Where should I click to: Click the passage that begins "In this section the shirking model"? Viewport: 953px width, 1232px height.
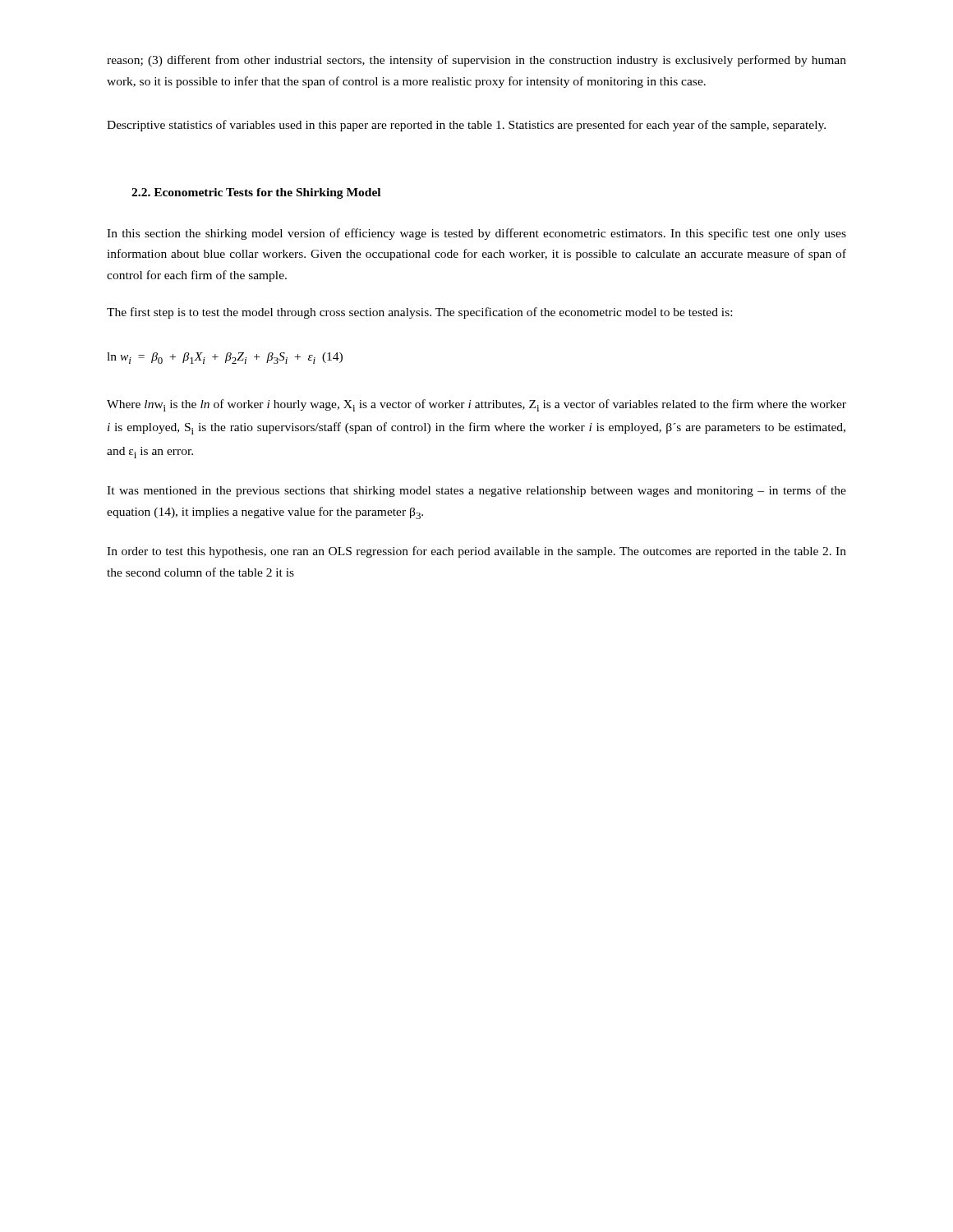pyautogui.click(x=476, y=254)
